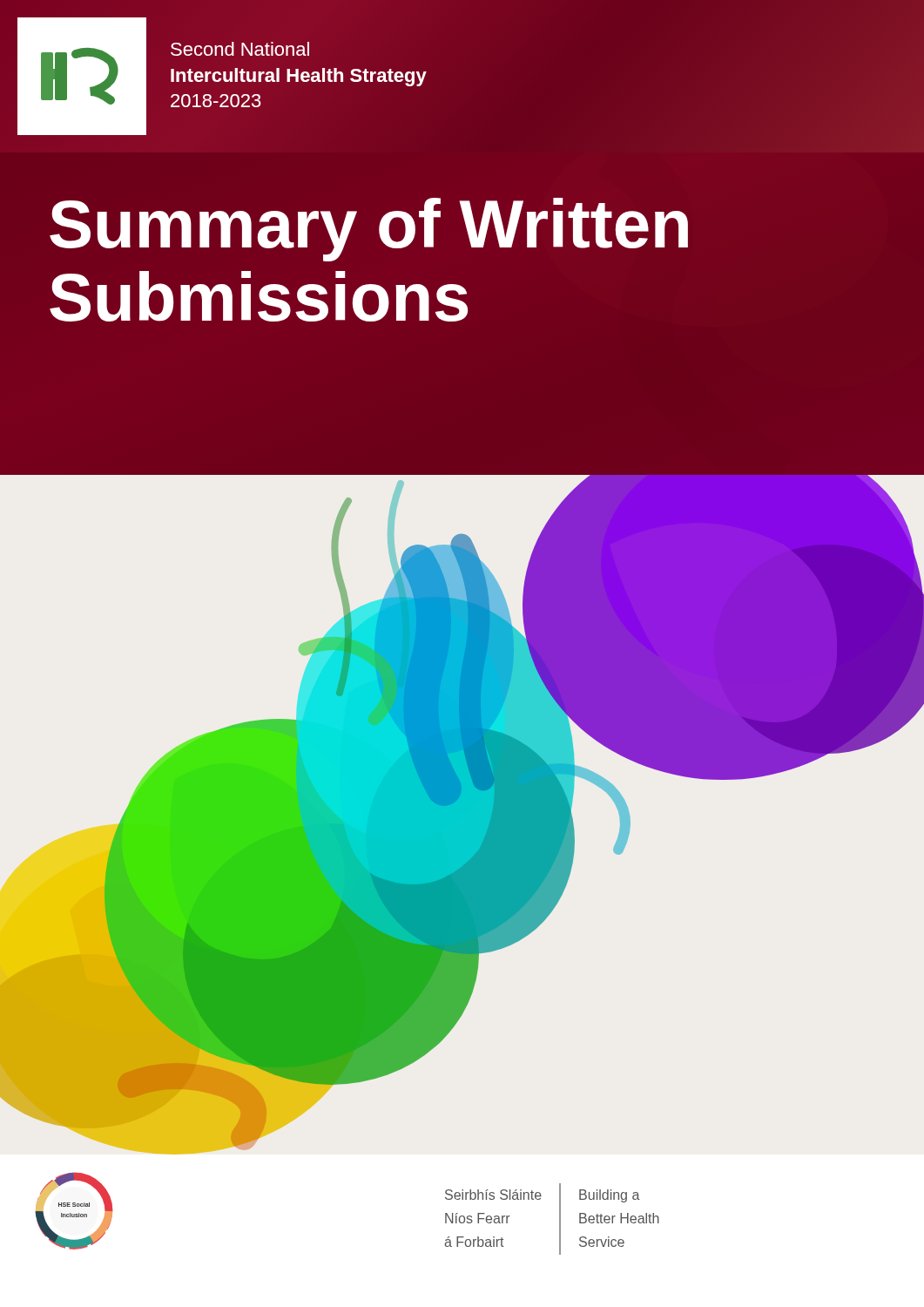Locate the photo
Image resolution: width=924 pixels, height=1307 pixels.
[x=462, y=815]
